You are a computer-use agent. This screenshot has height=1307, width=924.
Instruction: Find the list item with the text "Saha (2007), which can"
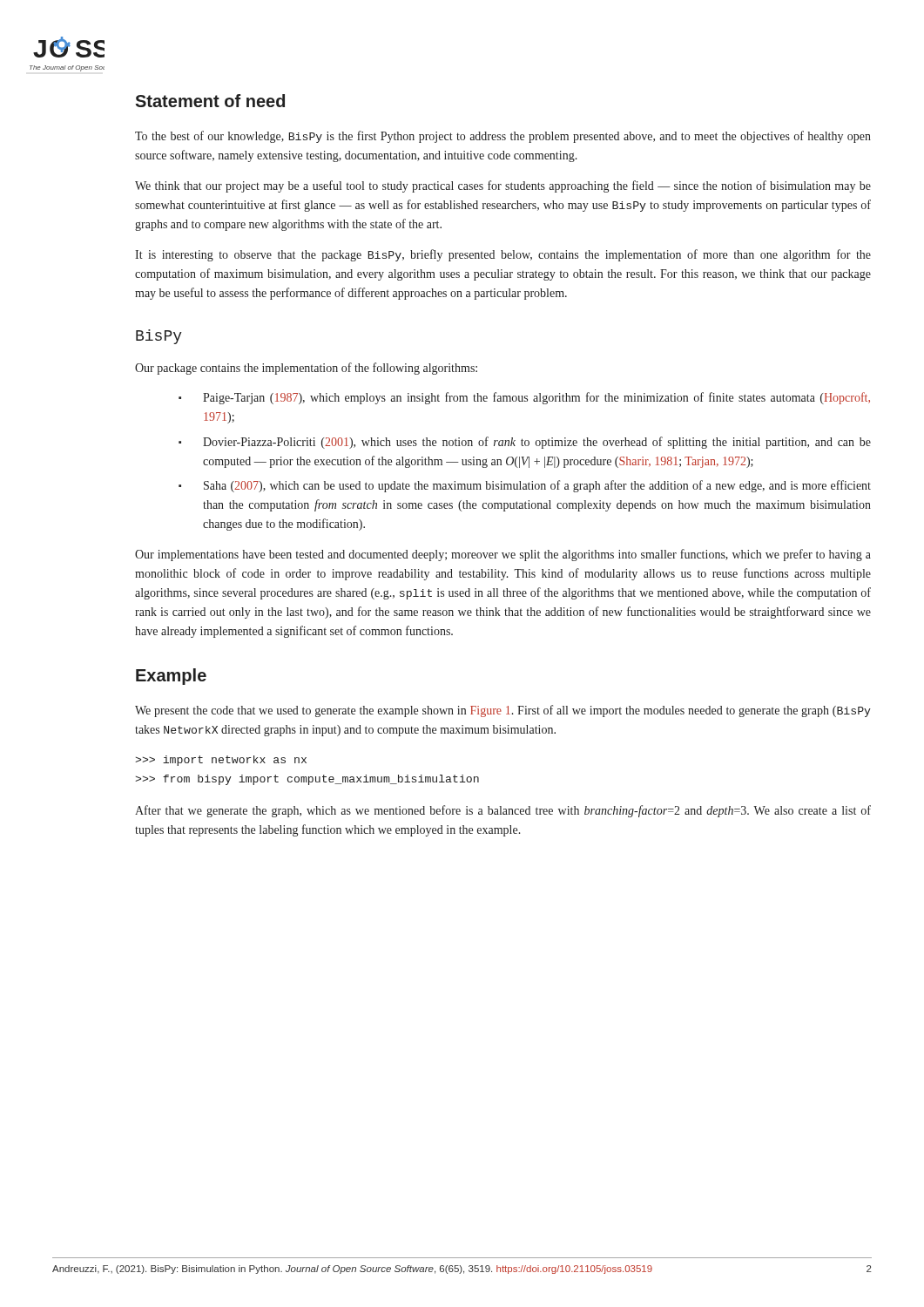[x=537, y=505]
